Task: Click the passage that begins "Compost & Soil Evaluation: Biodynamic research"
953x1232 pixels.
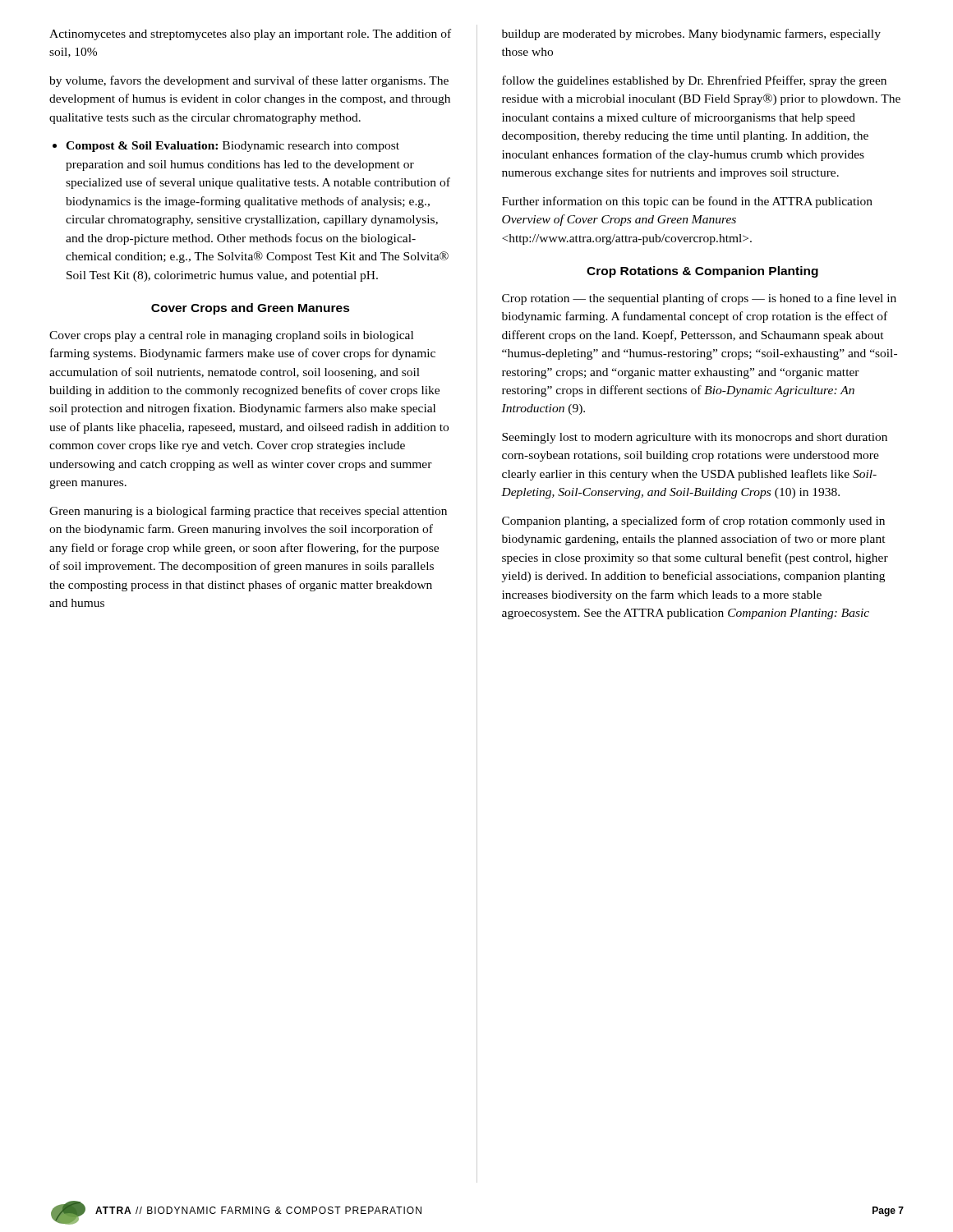Action: tap(250, 210)
